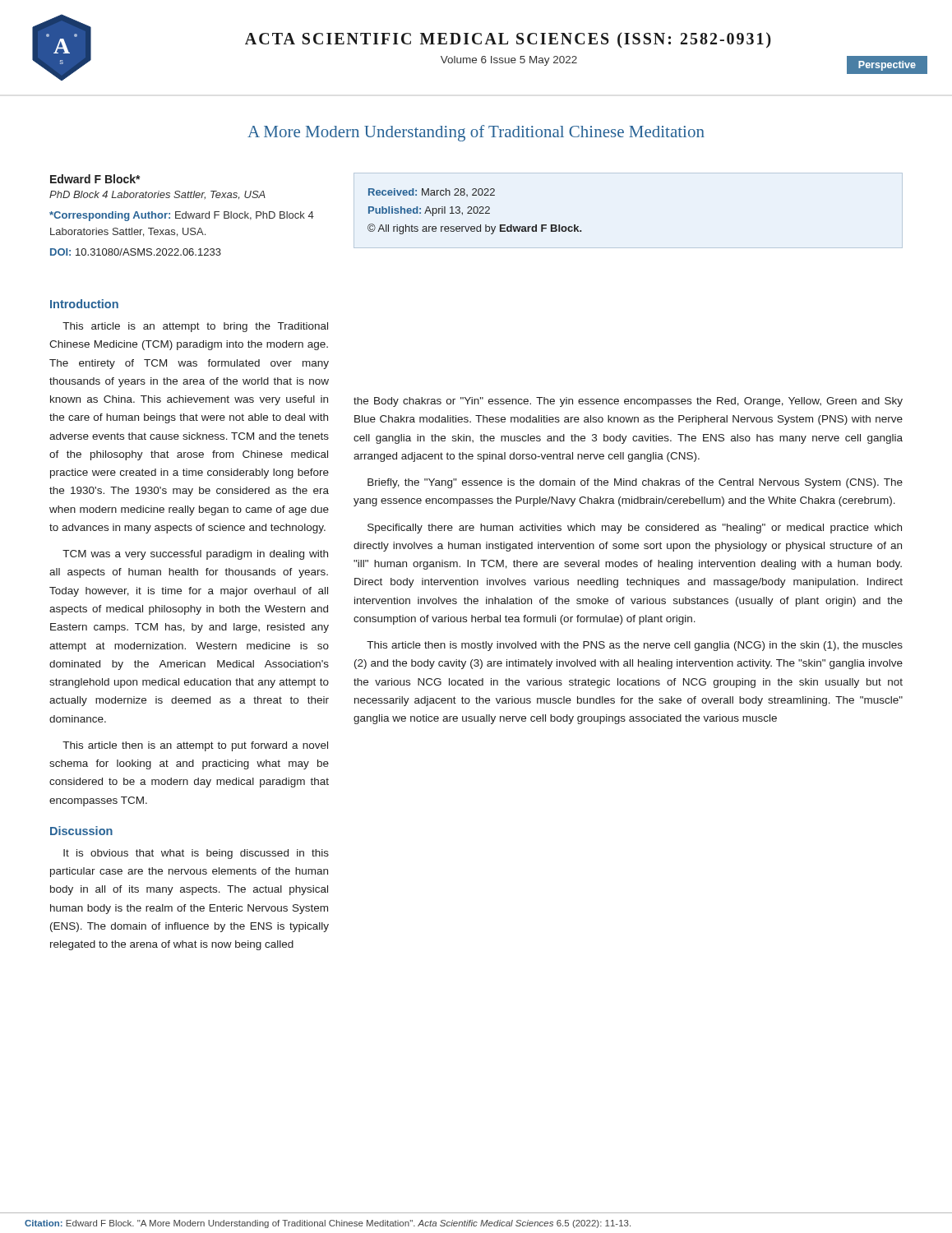952x1233 pixels.
Task: Locate the logo
Action: click(62, 47)
